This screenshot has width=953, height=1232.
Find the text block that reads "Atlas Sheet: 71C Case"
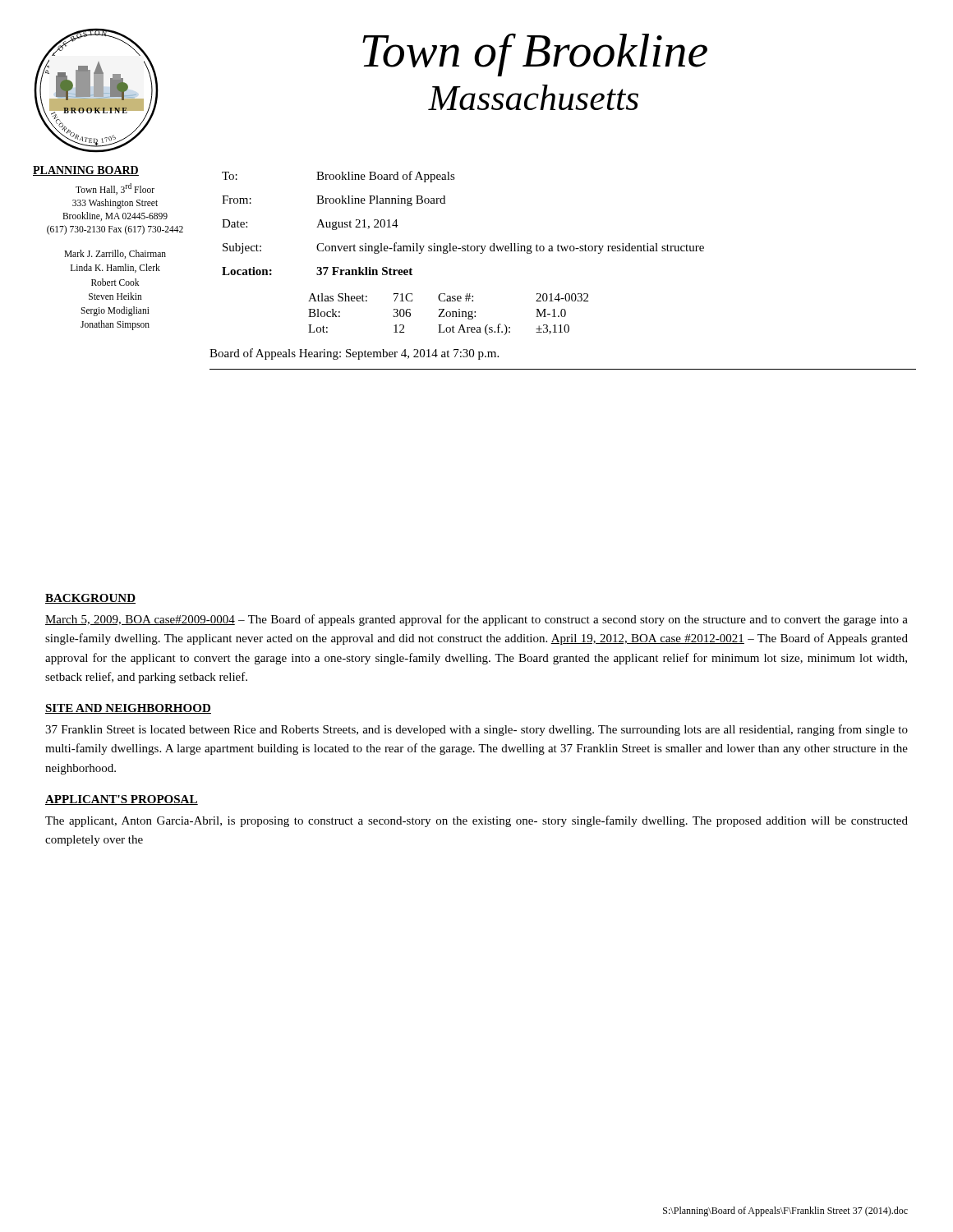coord(461,313)
